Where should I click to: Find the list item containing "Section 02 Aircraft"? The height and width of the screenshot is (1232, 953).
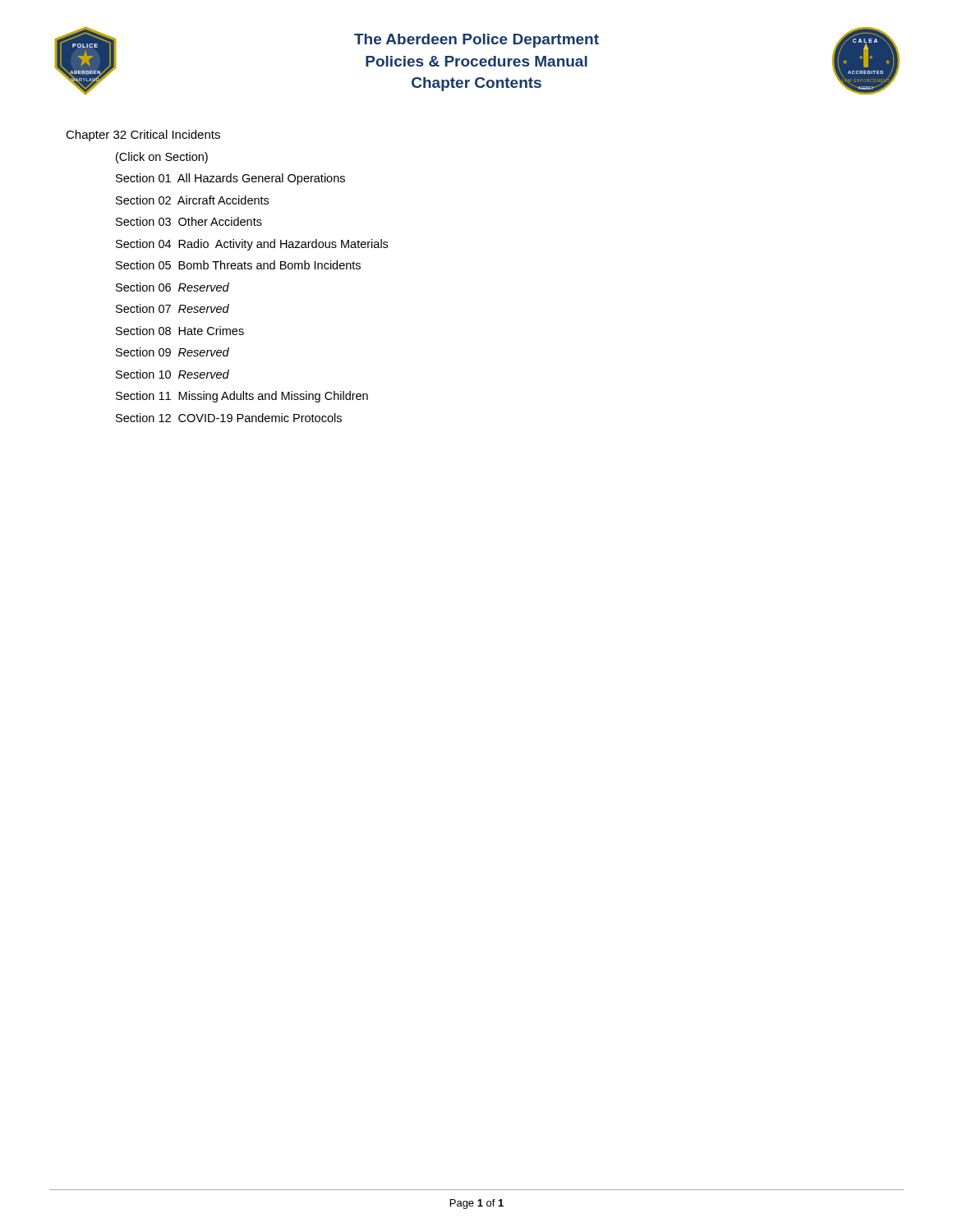(192, 200)
